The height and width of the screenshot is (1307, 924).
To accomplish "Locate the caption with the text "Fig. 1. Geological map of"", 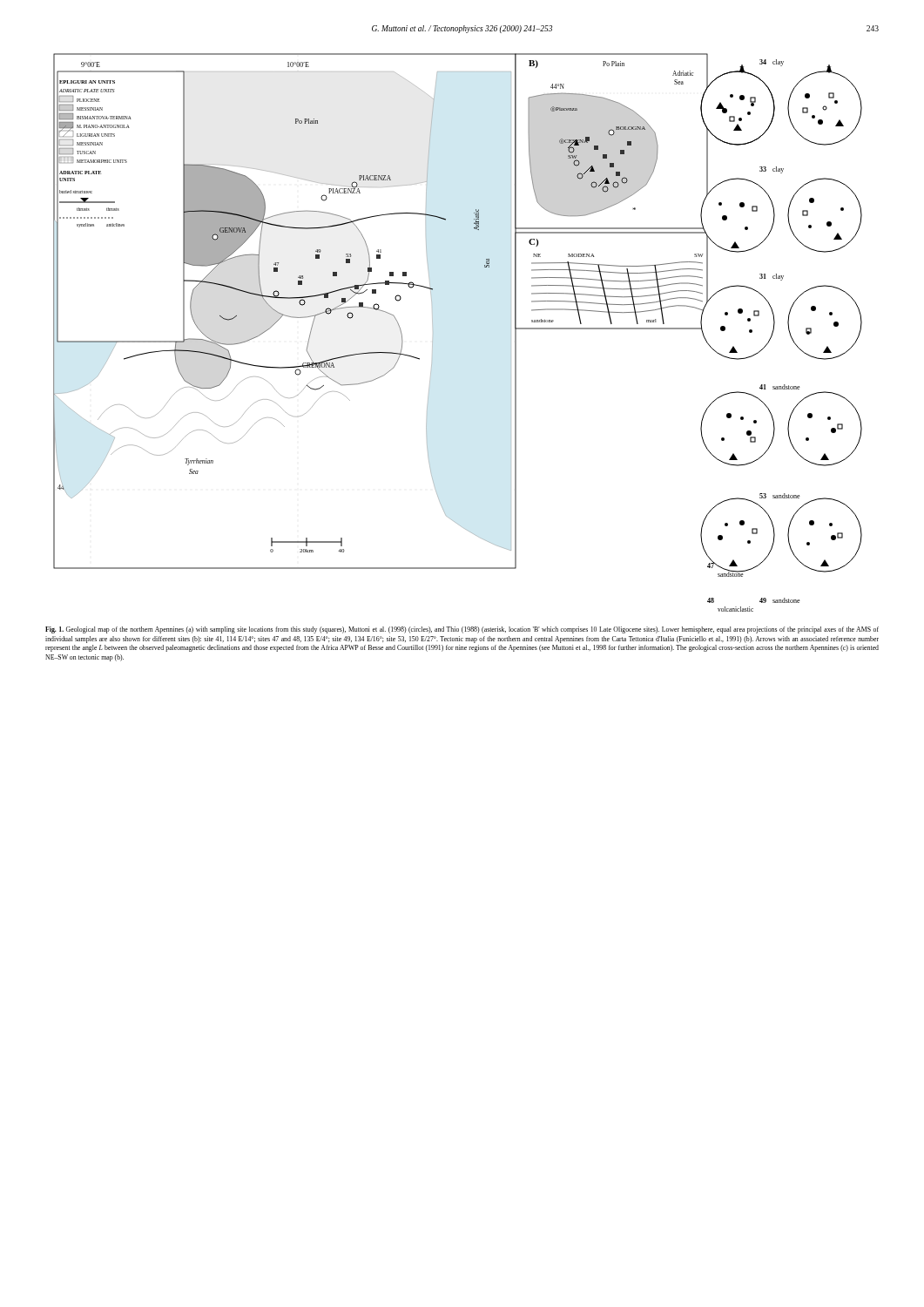I will [x=462, y=643].
